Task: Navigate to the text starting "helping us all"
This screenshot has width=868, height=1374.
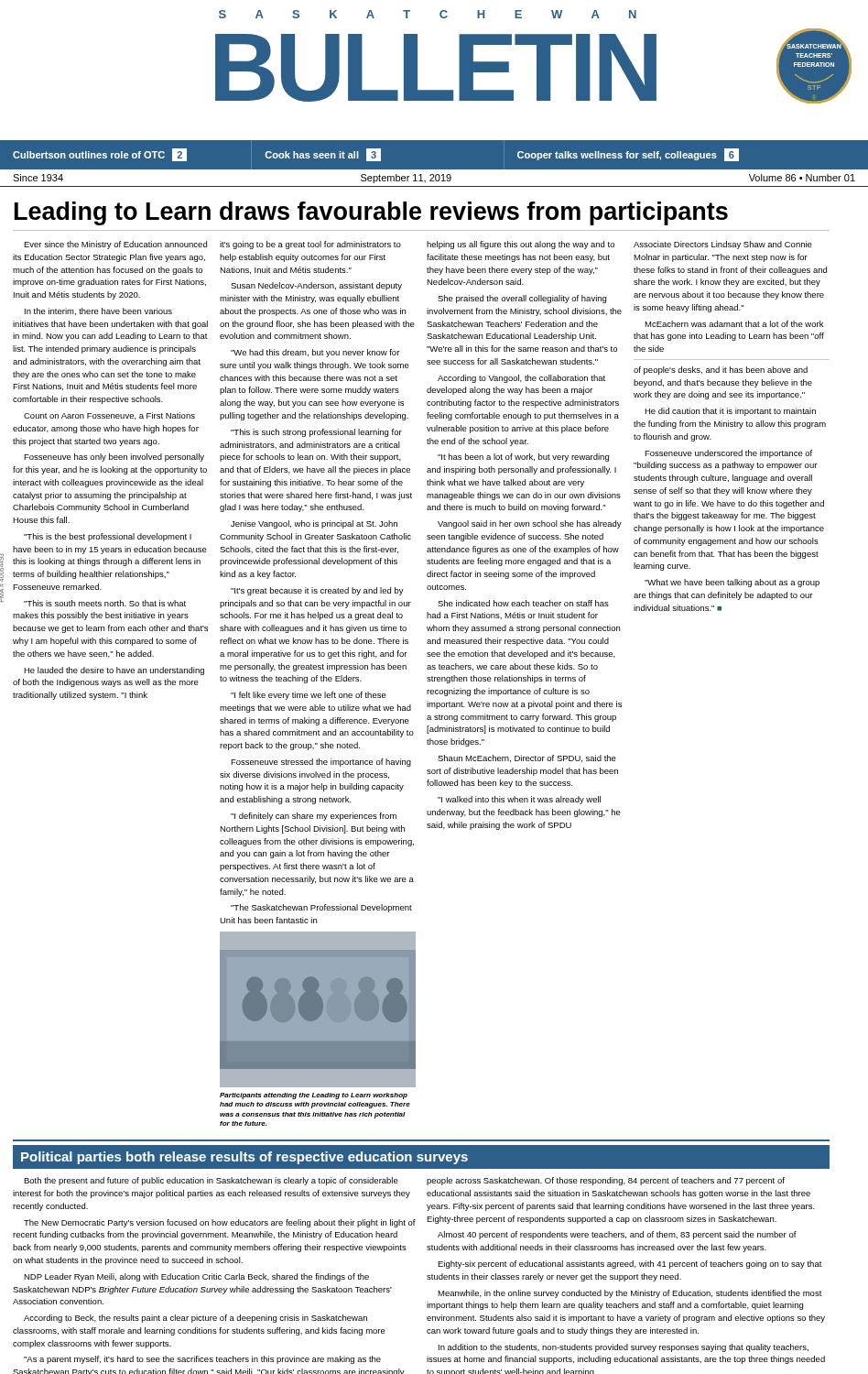Action: tap(525, 535)
